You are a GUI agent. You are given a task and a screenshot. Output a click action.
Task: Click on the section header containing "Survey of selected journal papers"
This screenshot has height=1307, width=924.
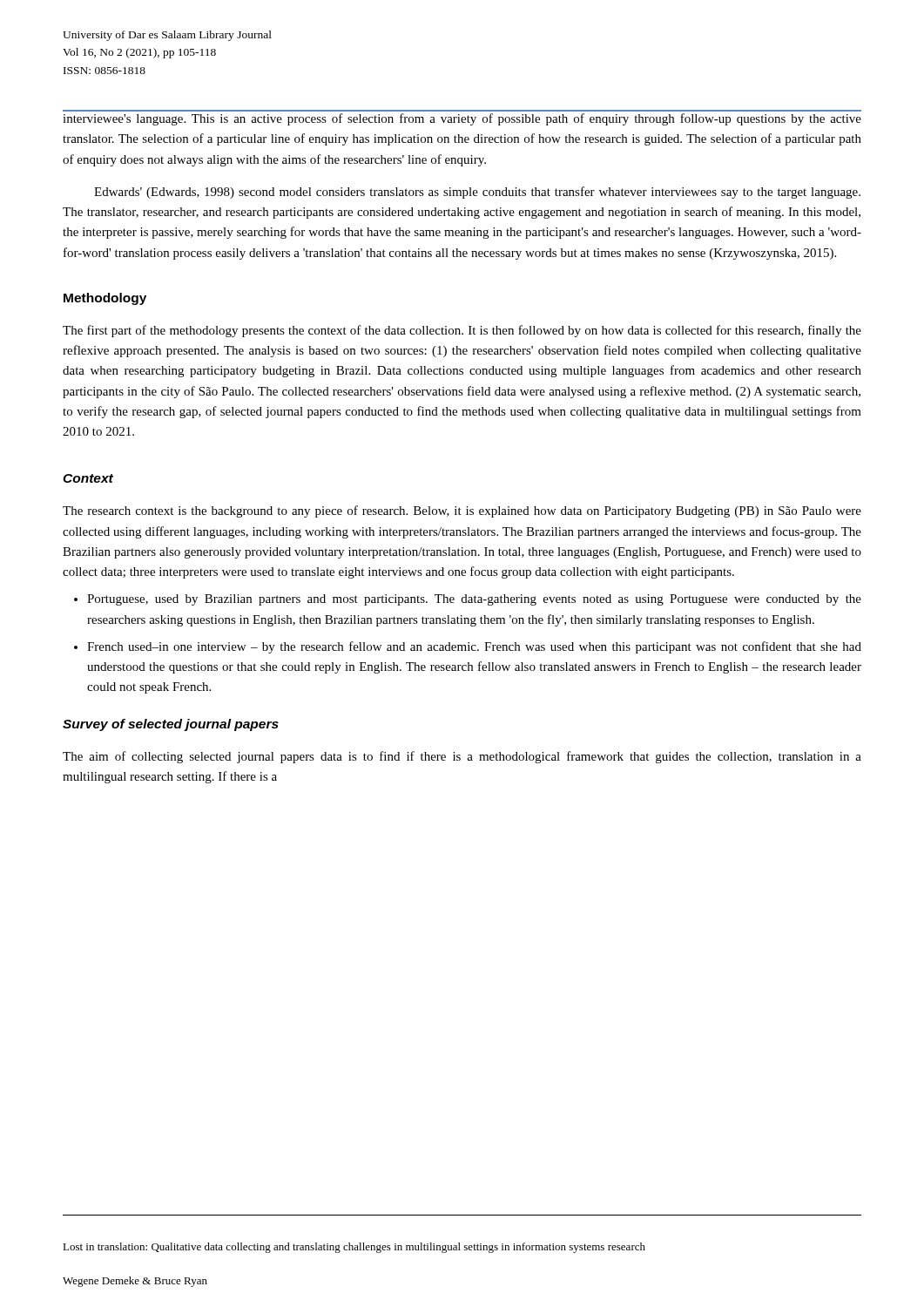coord(171,723)
